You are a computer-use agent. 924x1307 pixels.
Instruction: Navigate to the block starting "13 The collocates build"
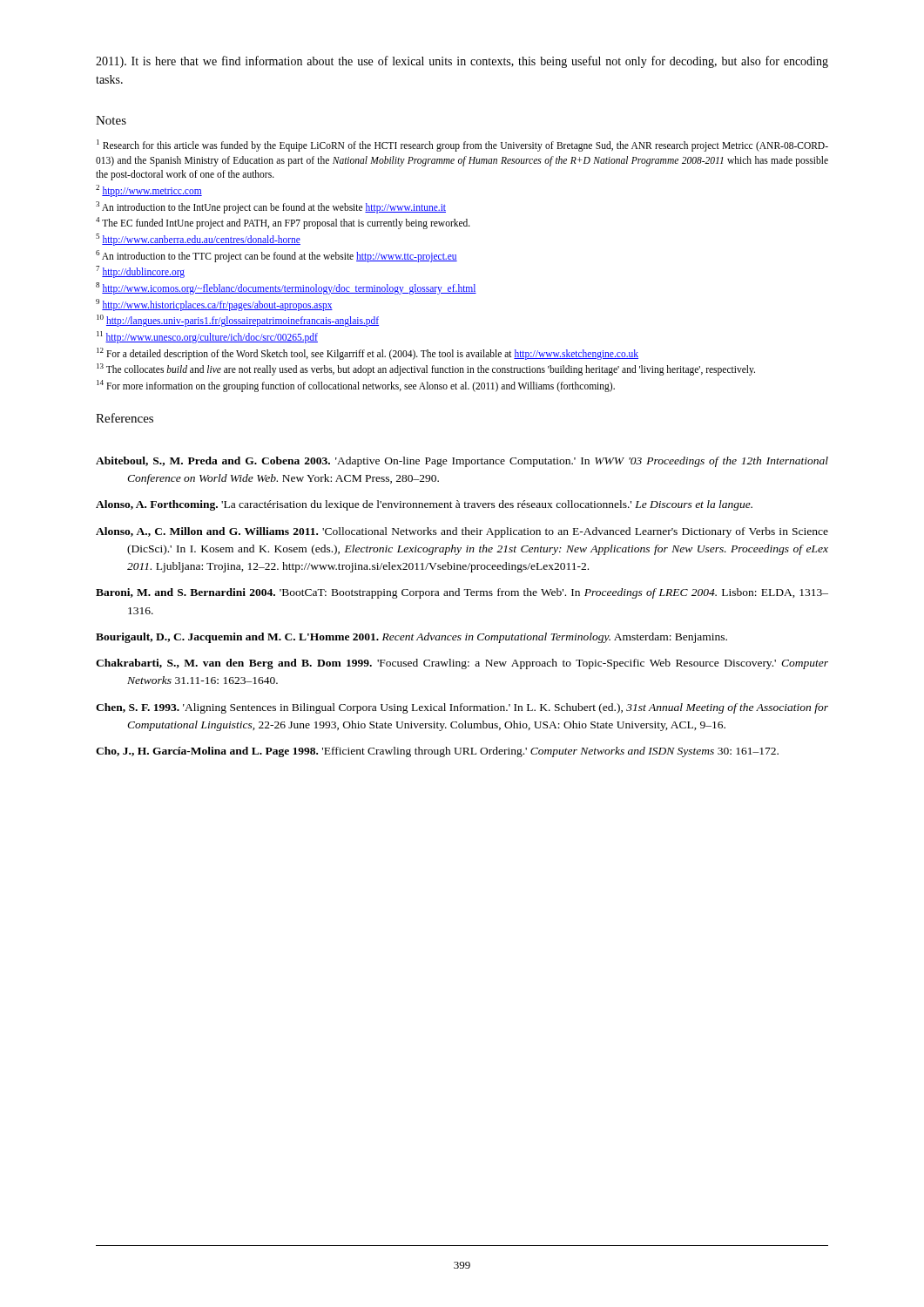(426, 369)
